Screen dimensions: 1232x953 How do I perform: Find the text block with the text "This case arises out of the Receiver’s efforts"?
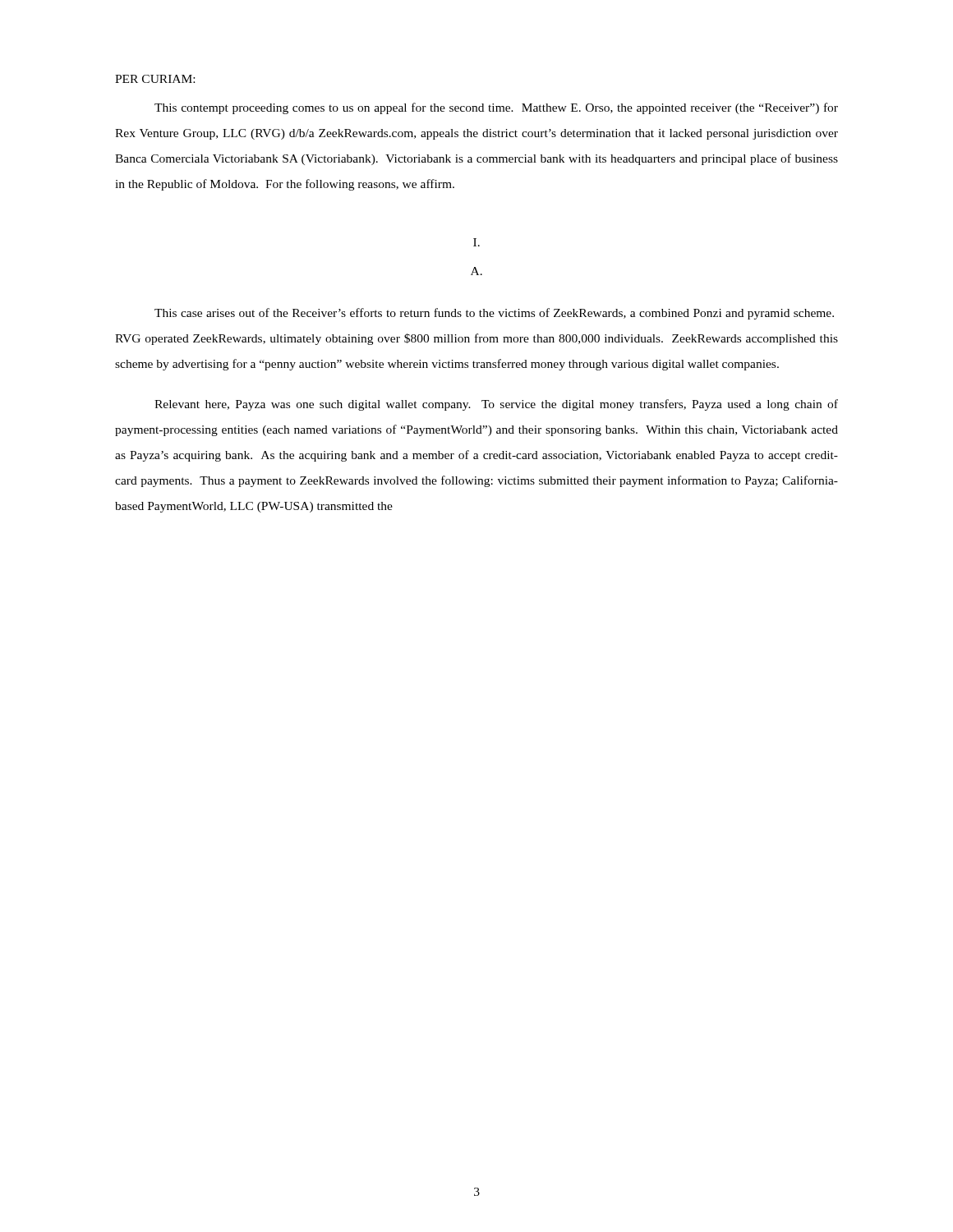click(x=476, y=338)
